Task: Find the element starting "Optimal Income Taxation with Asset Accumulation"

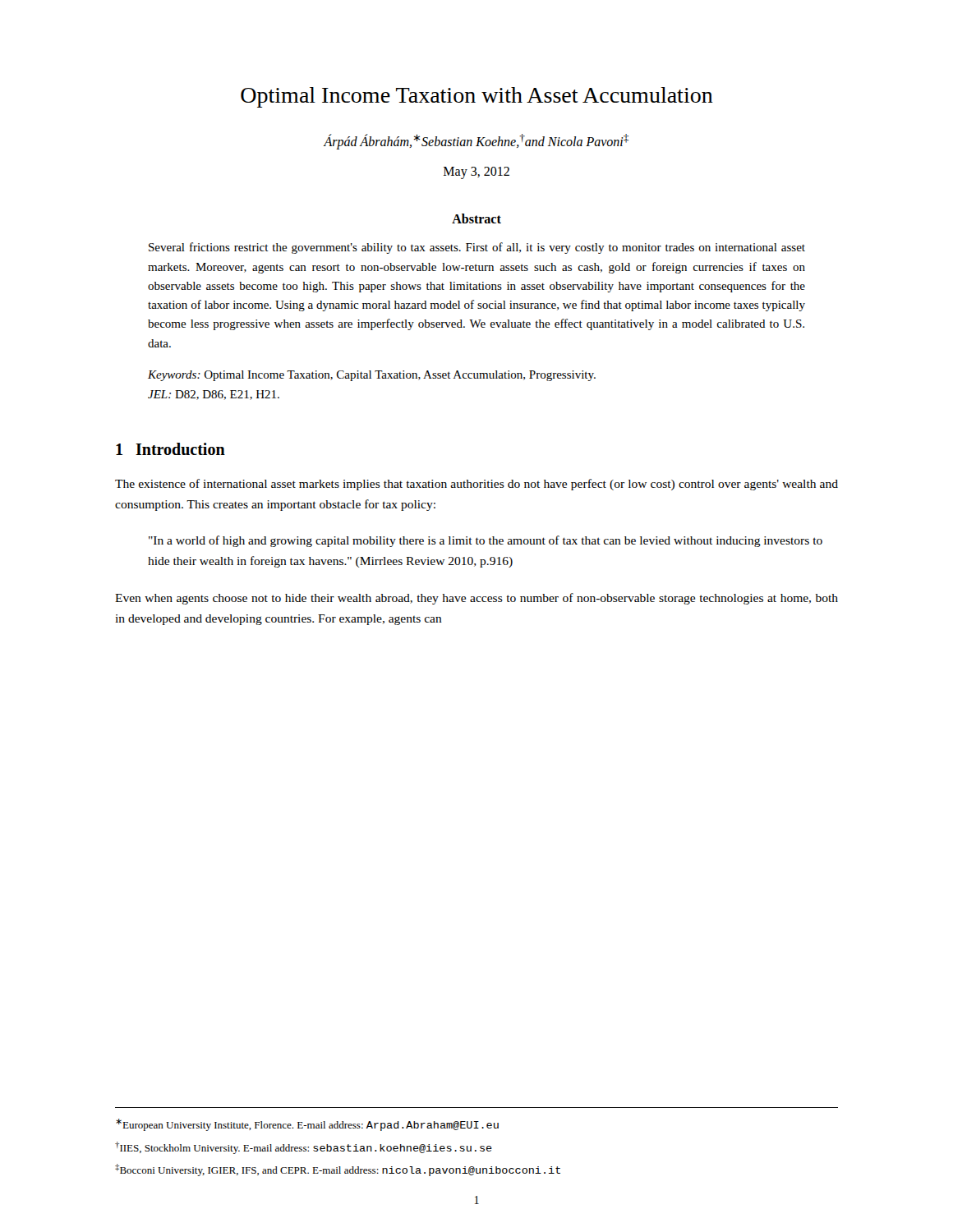Action: (476, 95)
